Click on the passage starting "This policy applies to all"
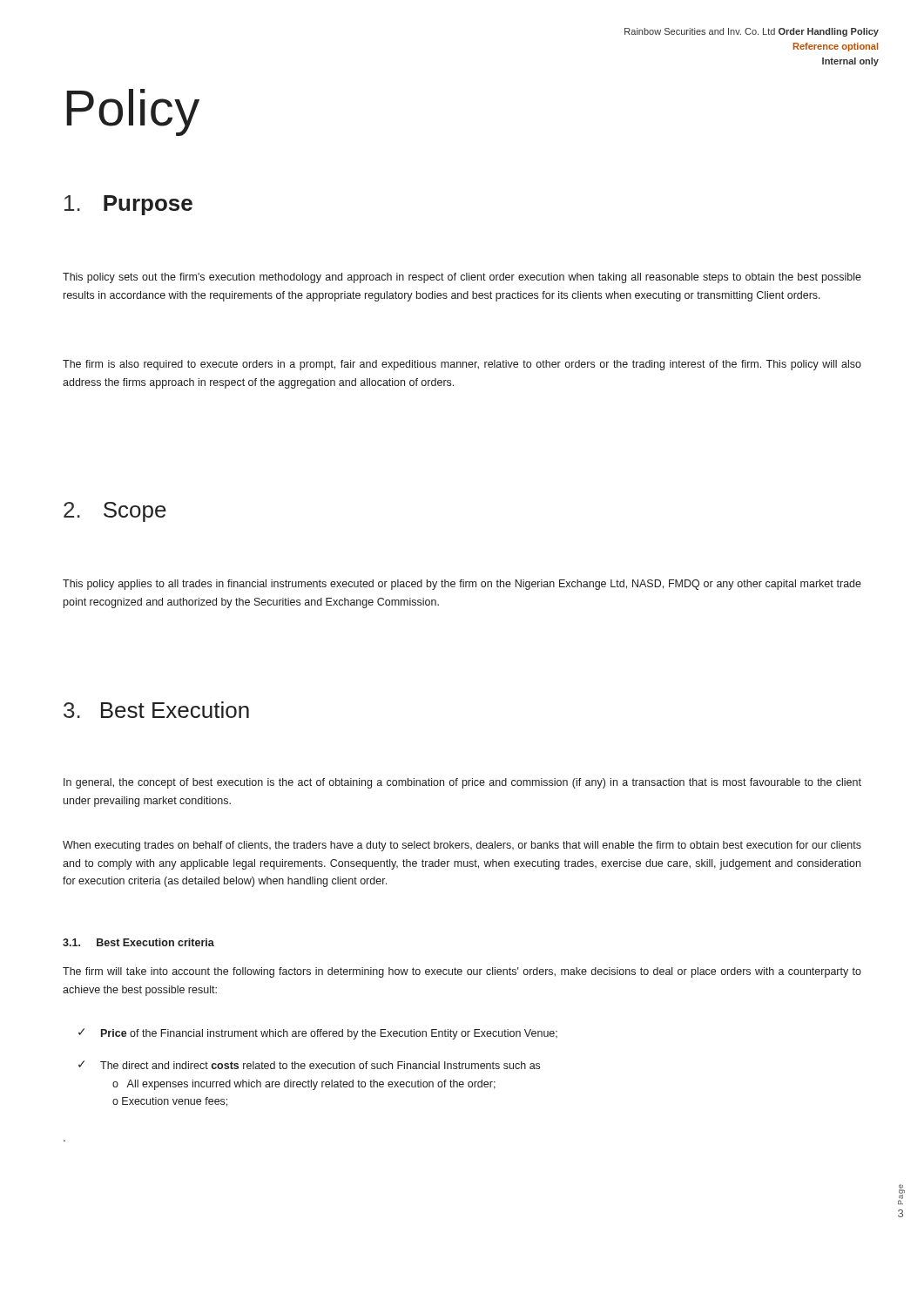Screen dimensions: 1307x924 pyautogui.click(x=462, y=593)
